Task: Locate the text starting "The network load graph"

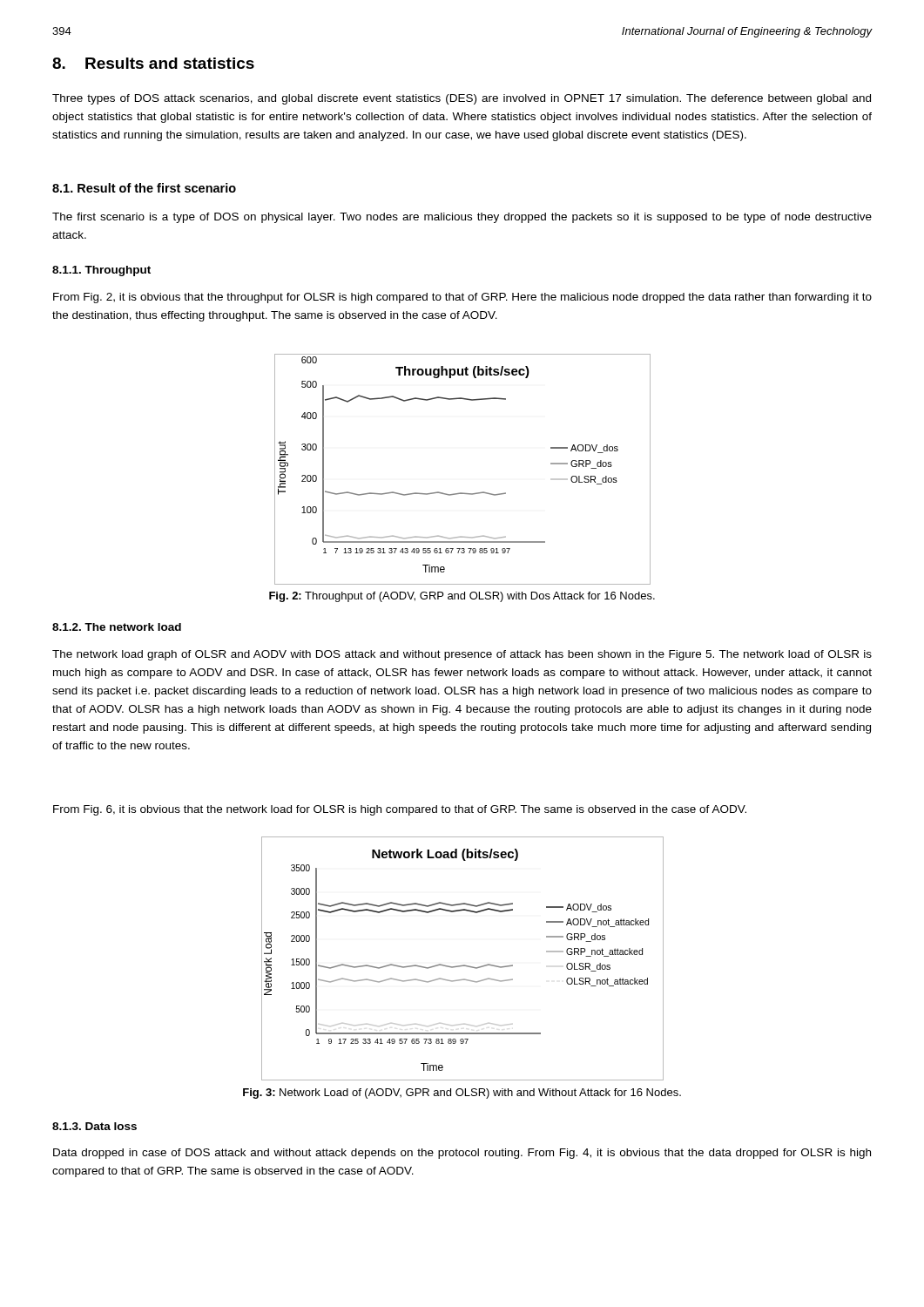Action: (462, 700)
